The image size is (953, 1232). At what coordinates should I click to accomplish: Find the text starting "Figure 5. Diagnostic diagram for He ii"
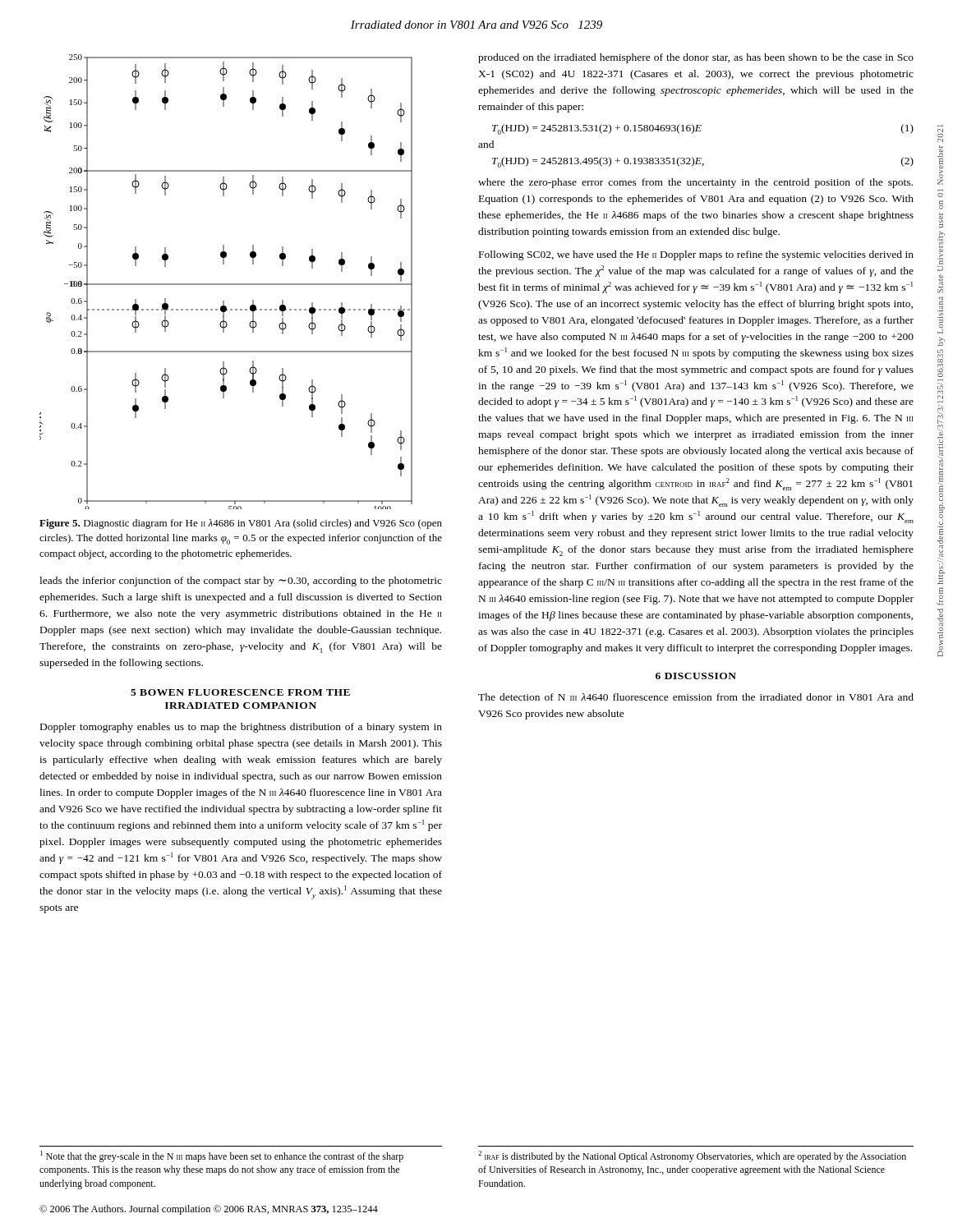coord(241,538)
